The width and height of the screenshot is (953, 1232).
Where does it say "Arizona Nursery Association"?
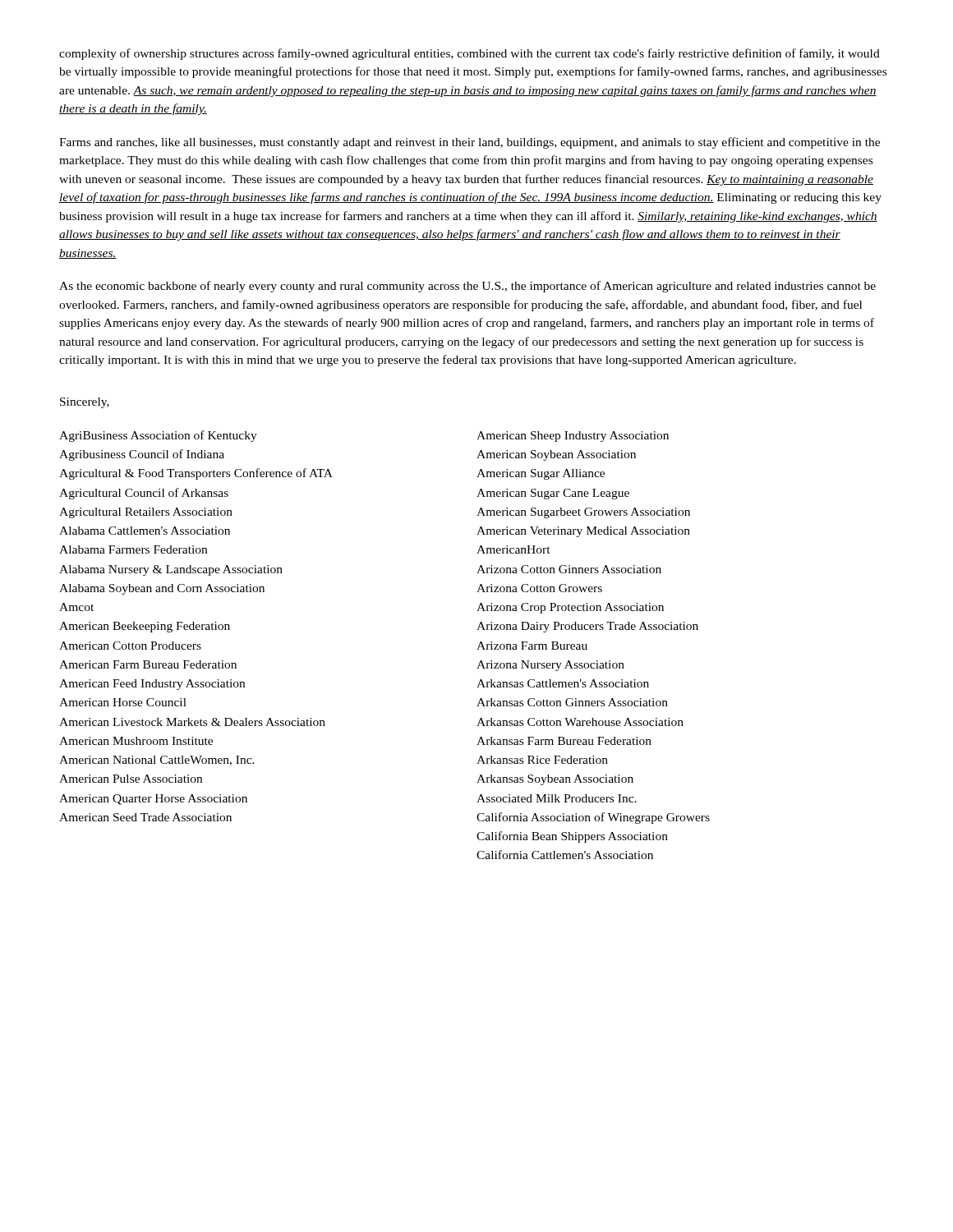tap(550, 664)
